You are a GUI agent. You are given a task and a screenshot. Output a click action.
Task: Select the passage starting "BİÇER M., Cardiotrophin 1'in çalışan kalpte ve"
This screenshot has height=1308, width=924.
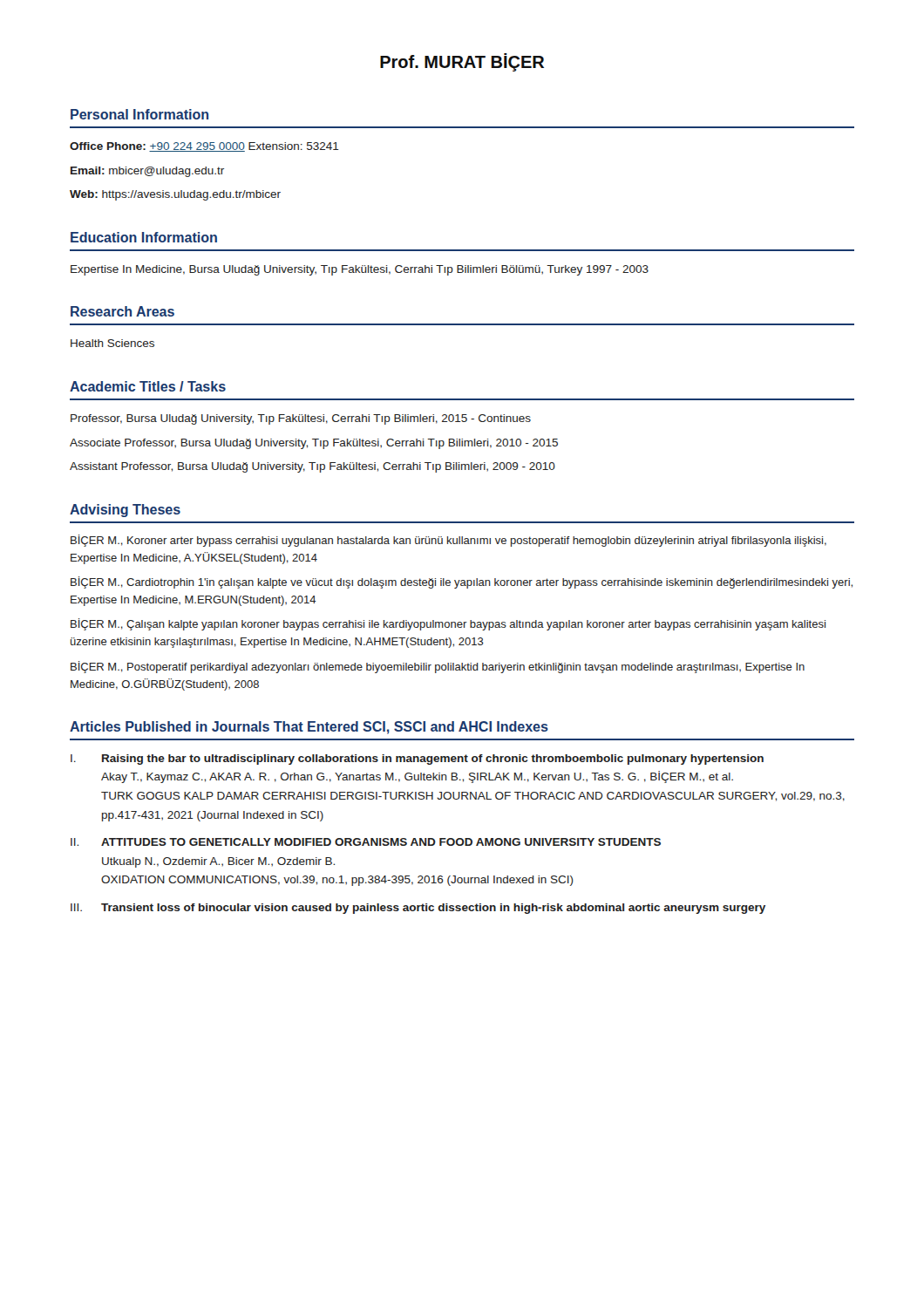pos(462,591)
